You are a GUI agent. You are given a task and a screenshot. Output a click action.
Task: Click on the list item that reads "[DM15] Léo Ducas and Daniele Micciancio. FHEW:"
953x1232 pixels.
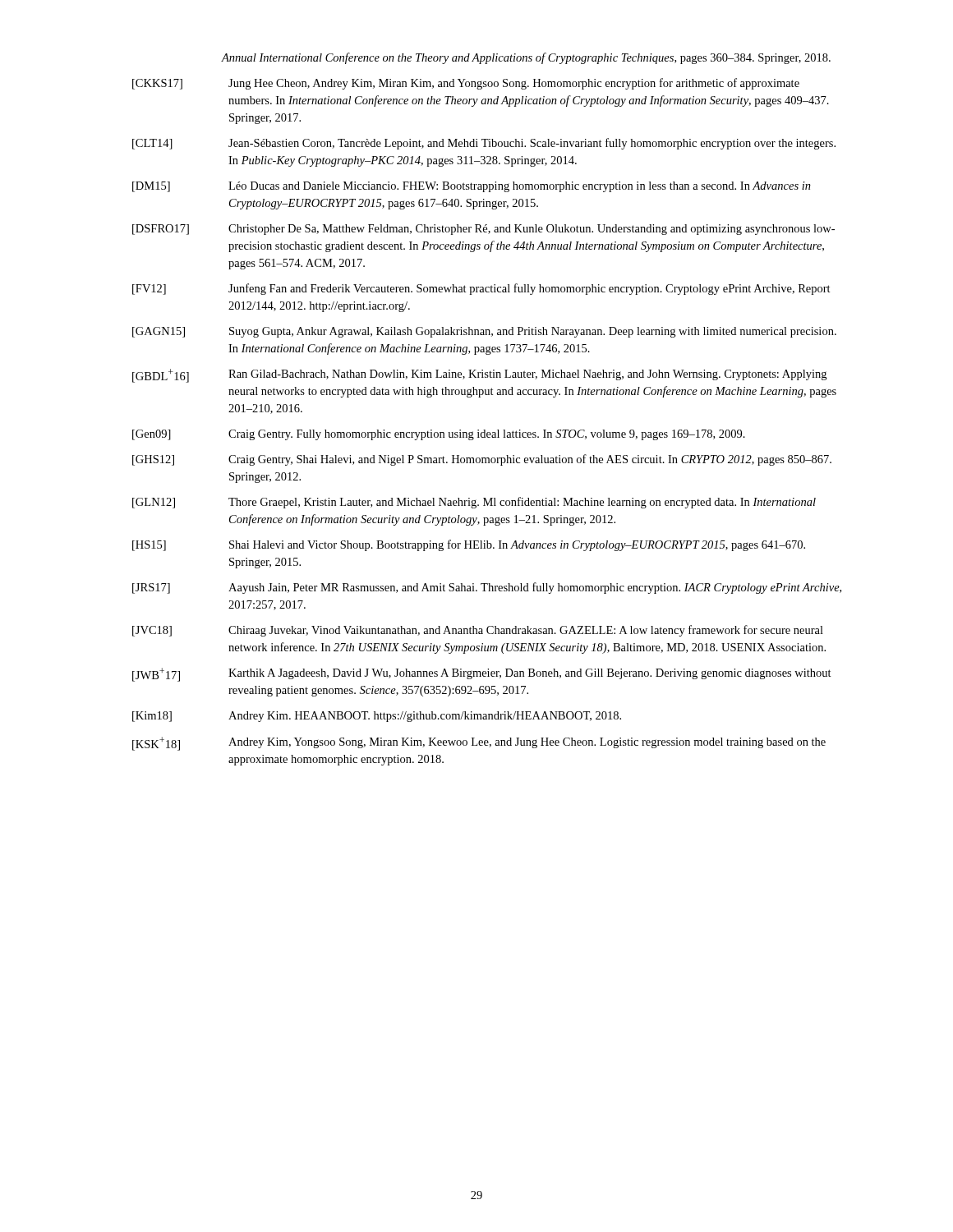pyautogui.click(x=489, y=195)
